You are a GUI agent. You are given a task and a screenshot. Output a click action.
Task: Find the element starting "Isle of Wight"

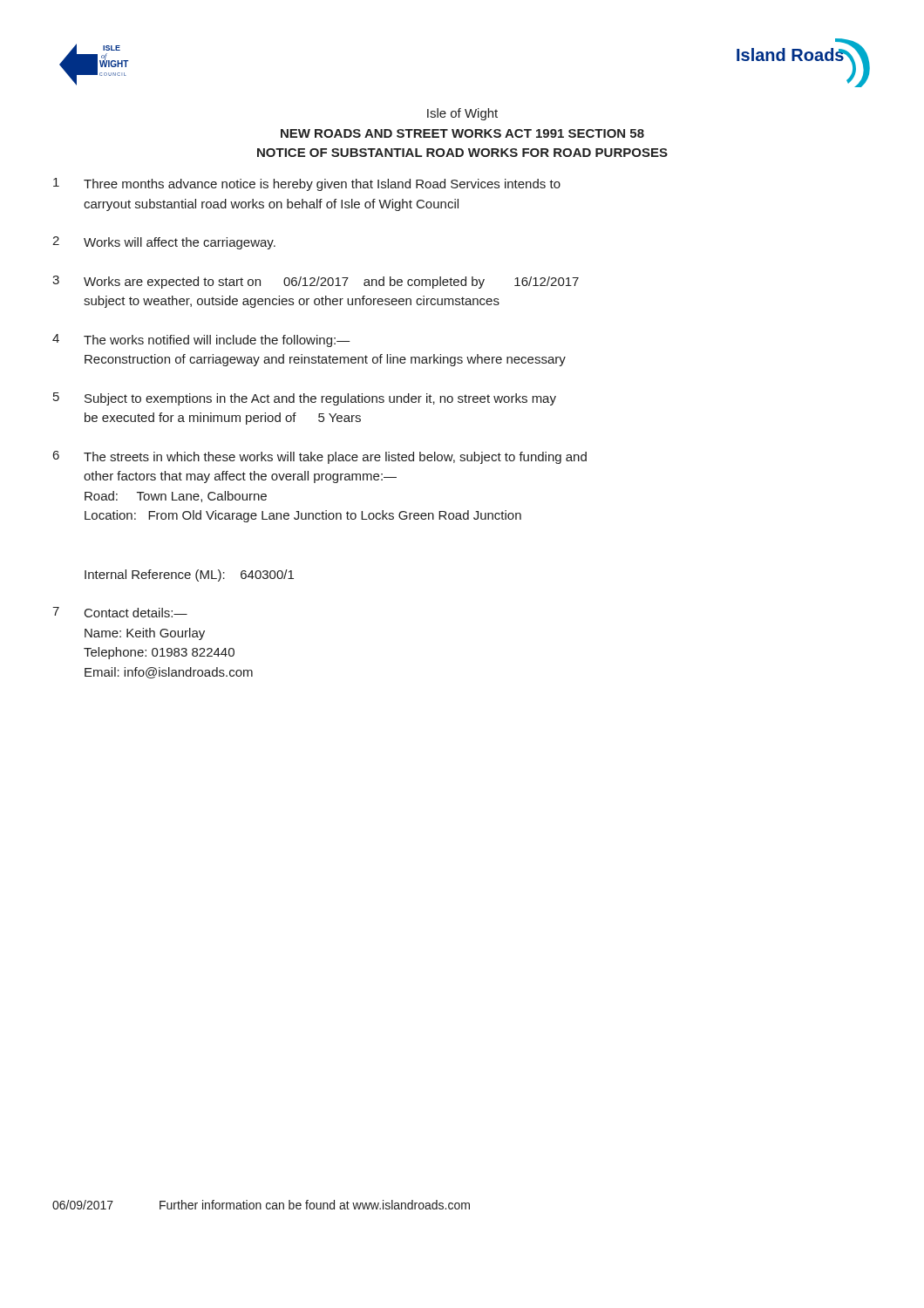pos(462,133)
